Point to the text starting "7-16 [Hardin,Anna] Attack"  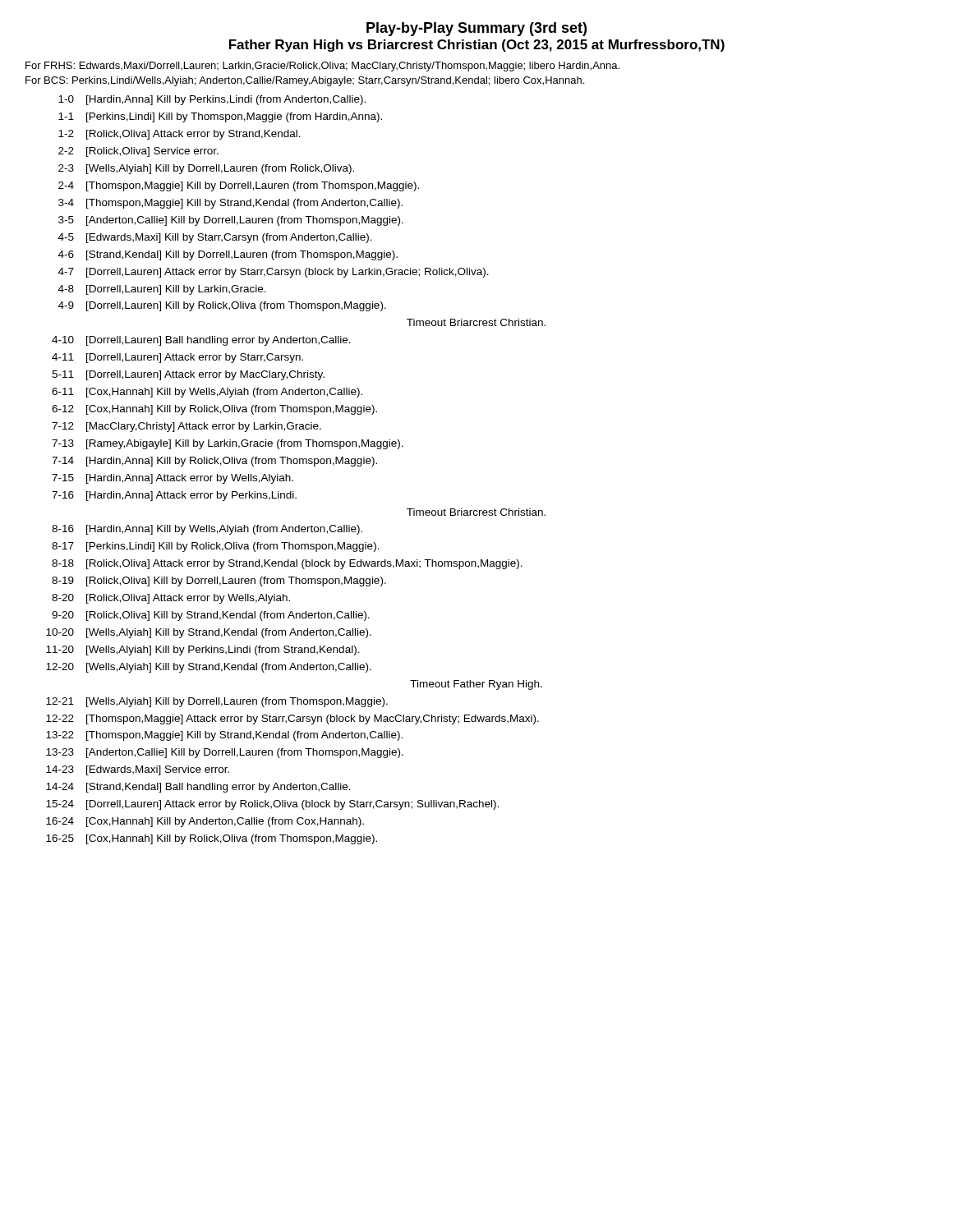pos(174,496)
